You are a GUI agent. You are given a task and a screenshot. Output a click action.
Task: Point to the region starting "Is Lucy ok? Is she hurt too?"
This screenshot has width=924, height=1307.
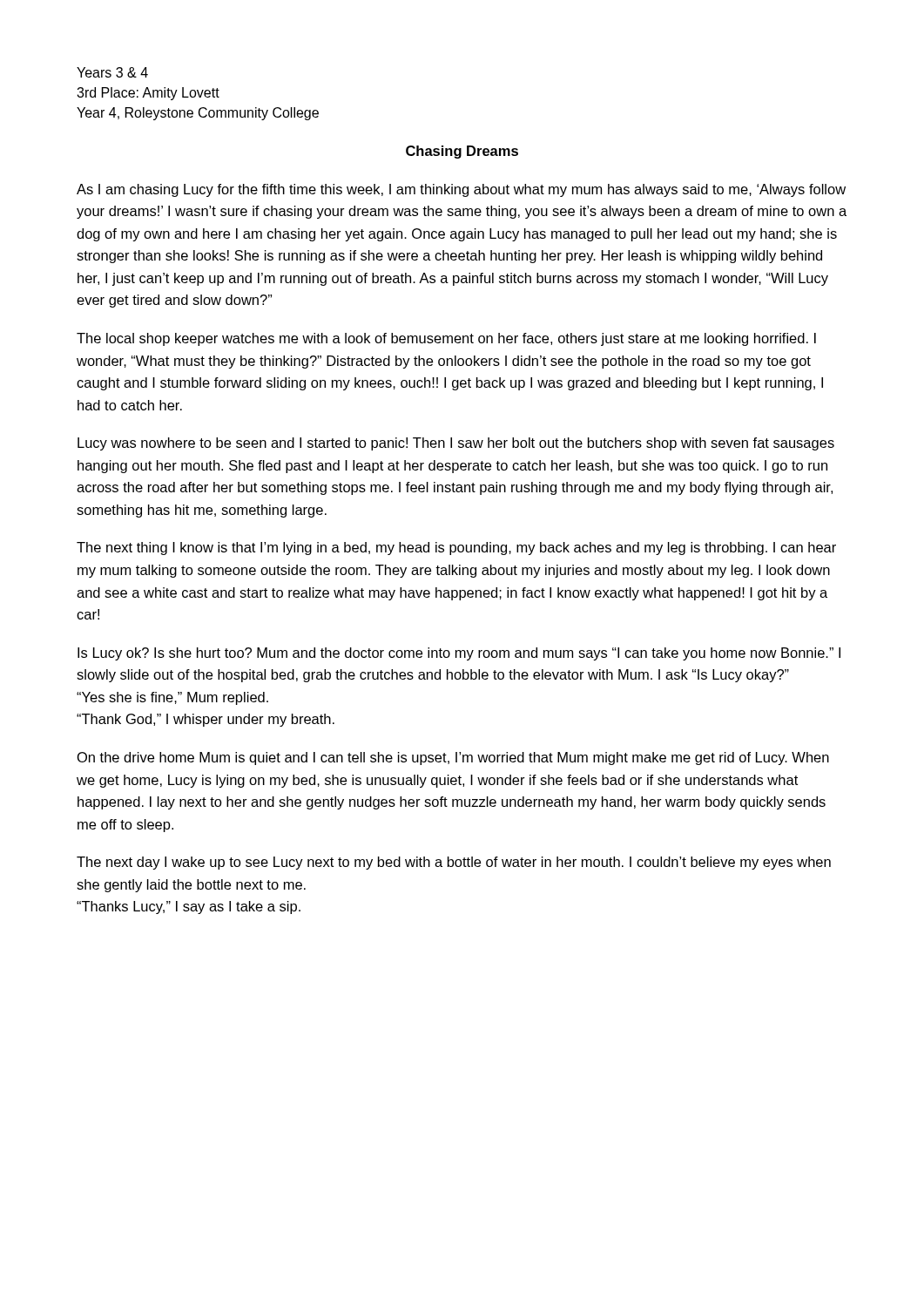(459, 686)
